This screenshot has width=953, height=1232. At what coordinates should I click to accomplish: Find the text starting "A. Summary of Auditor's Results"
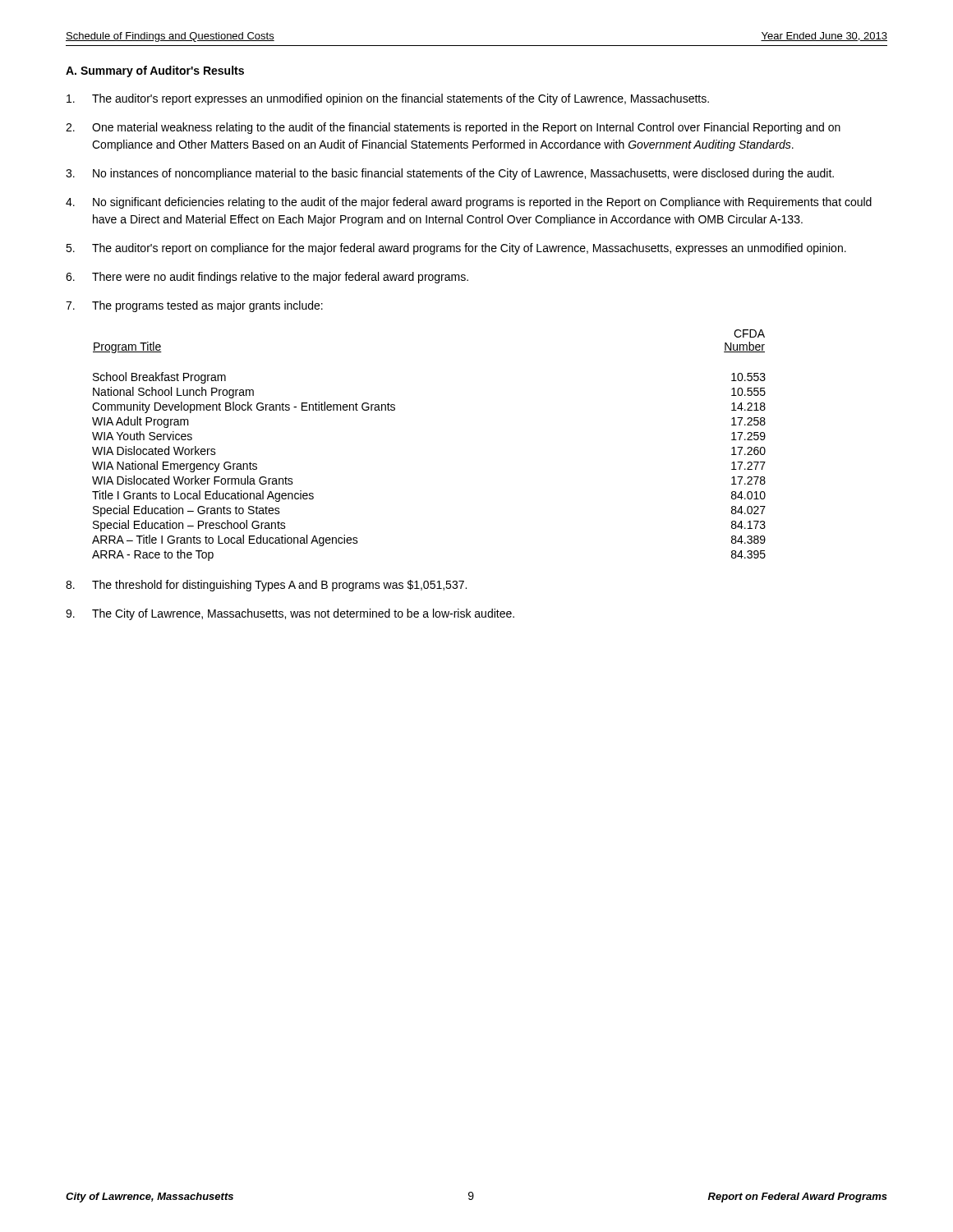155,71
